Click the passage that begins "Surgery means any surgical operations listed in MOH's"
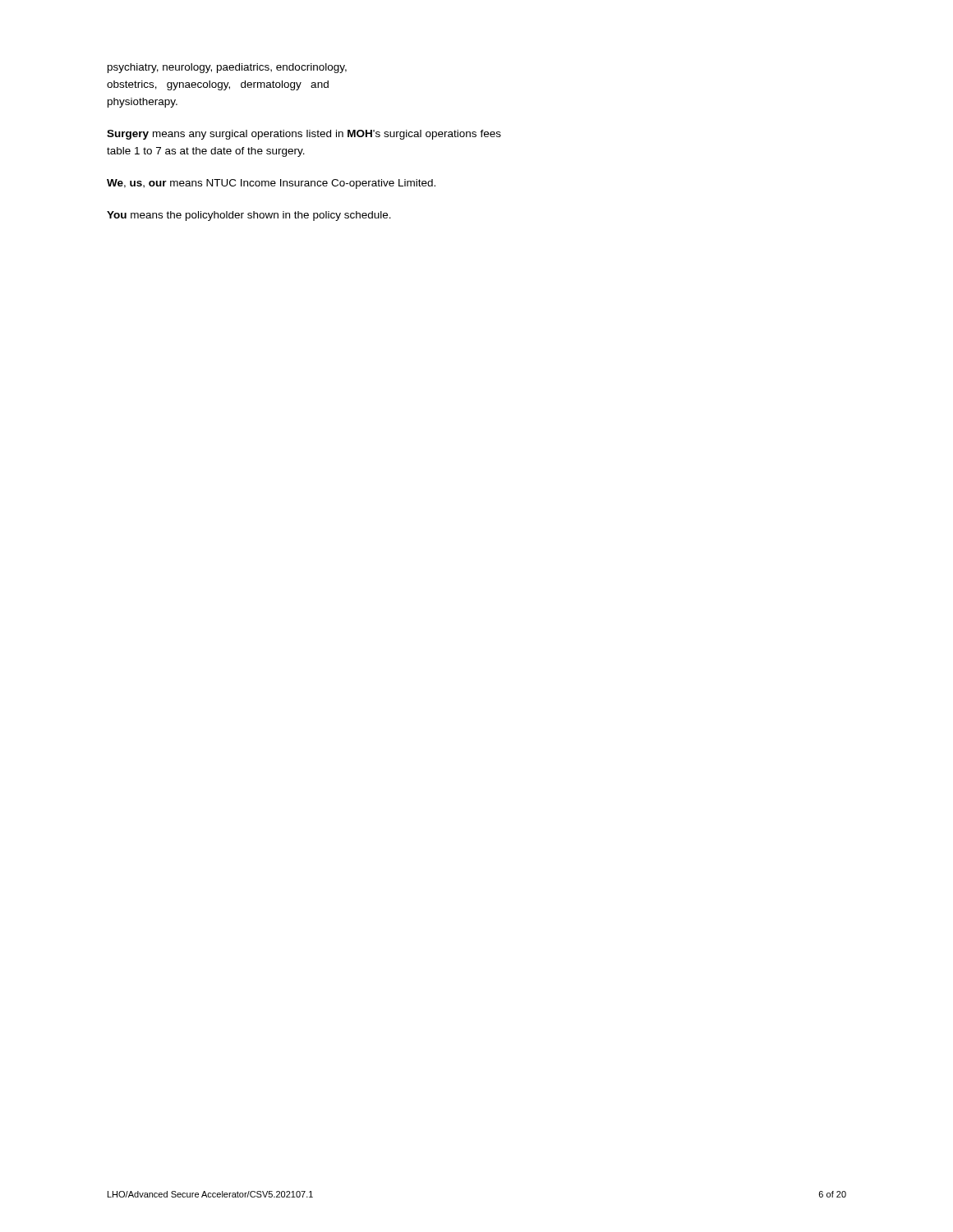 (x=304, y=142)
